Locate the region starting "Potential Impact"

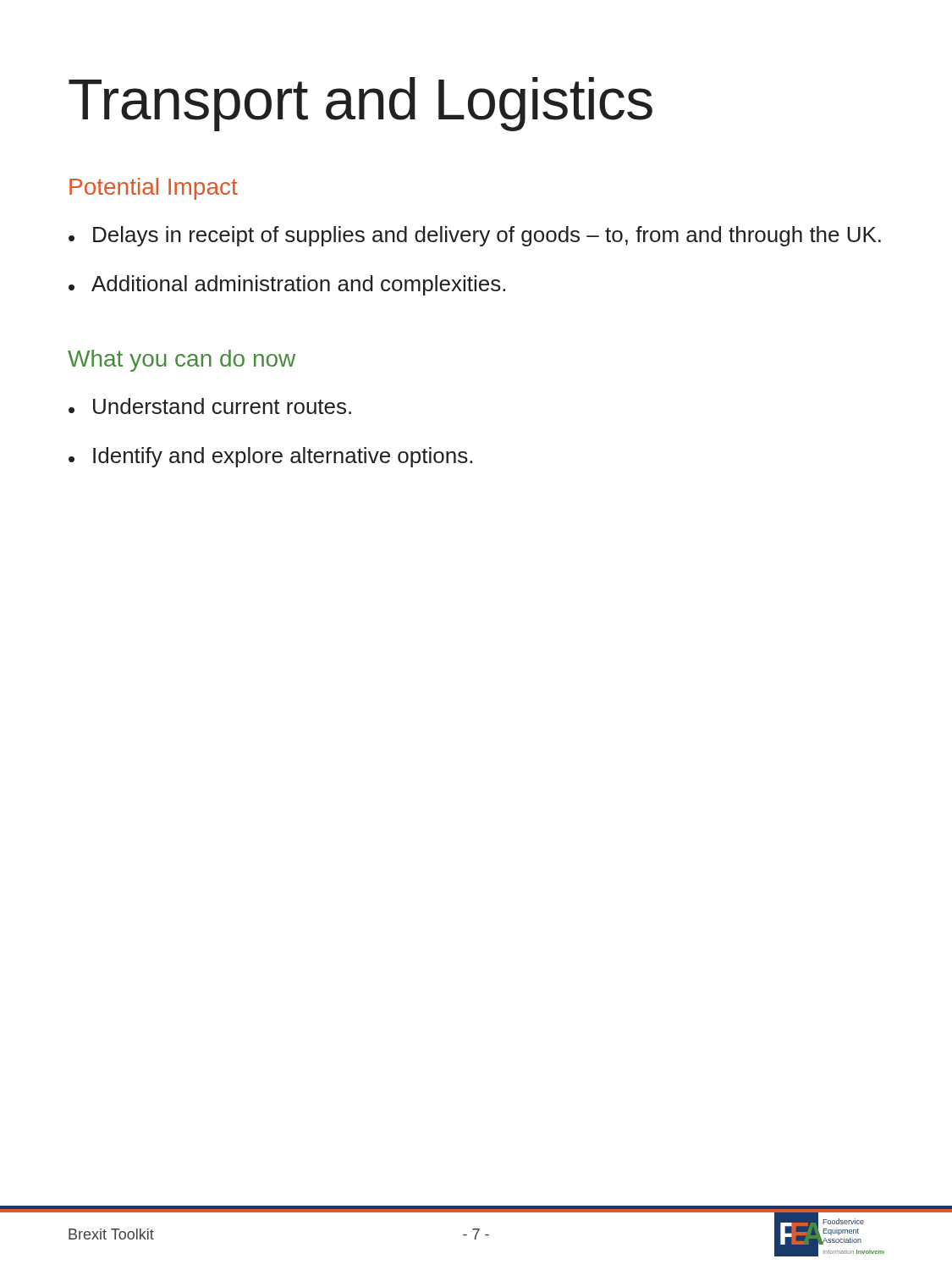(154, 189)
